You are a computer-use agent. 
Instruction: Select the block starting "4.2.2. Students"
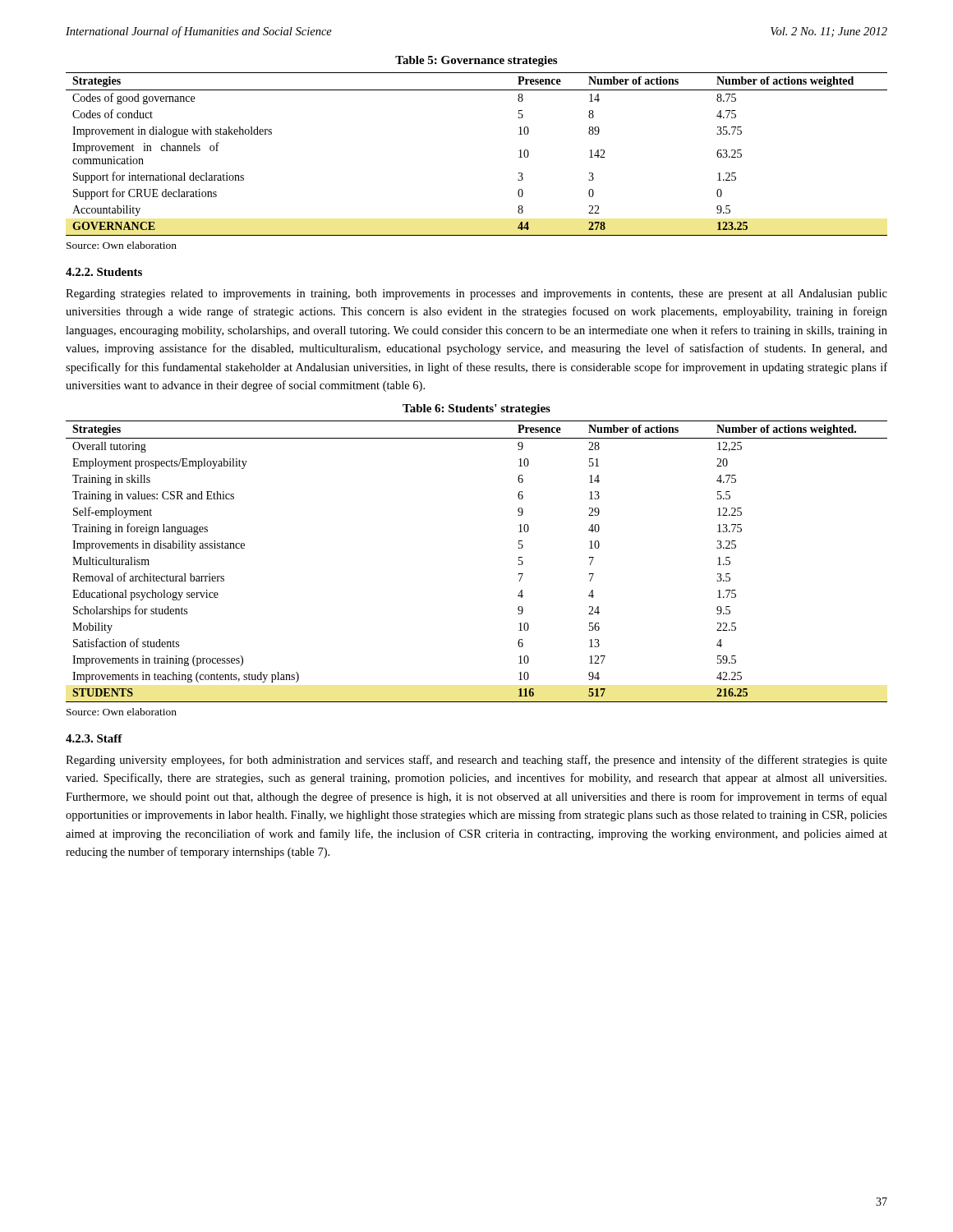[104, 272]
